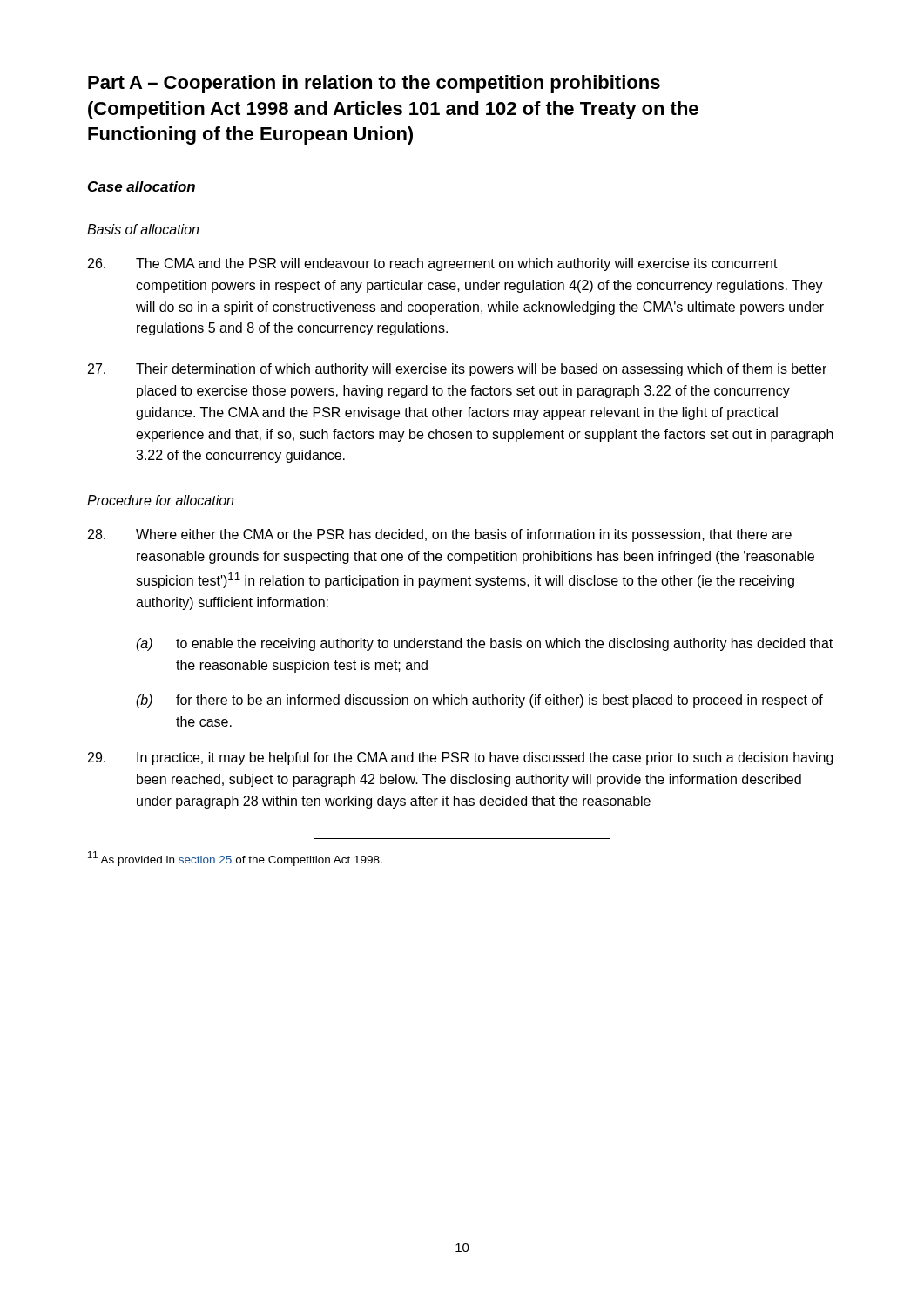924x1307 pixels.
Task: Locate the text "Case allocation"
Action: [141, 187]
